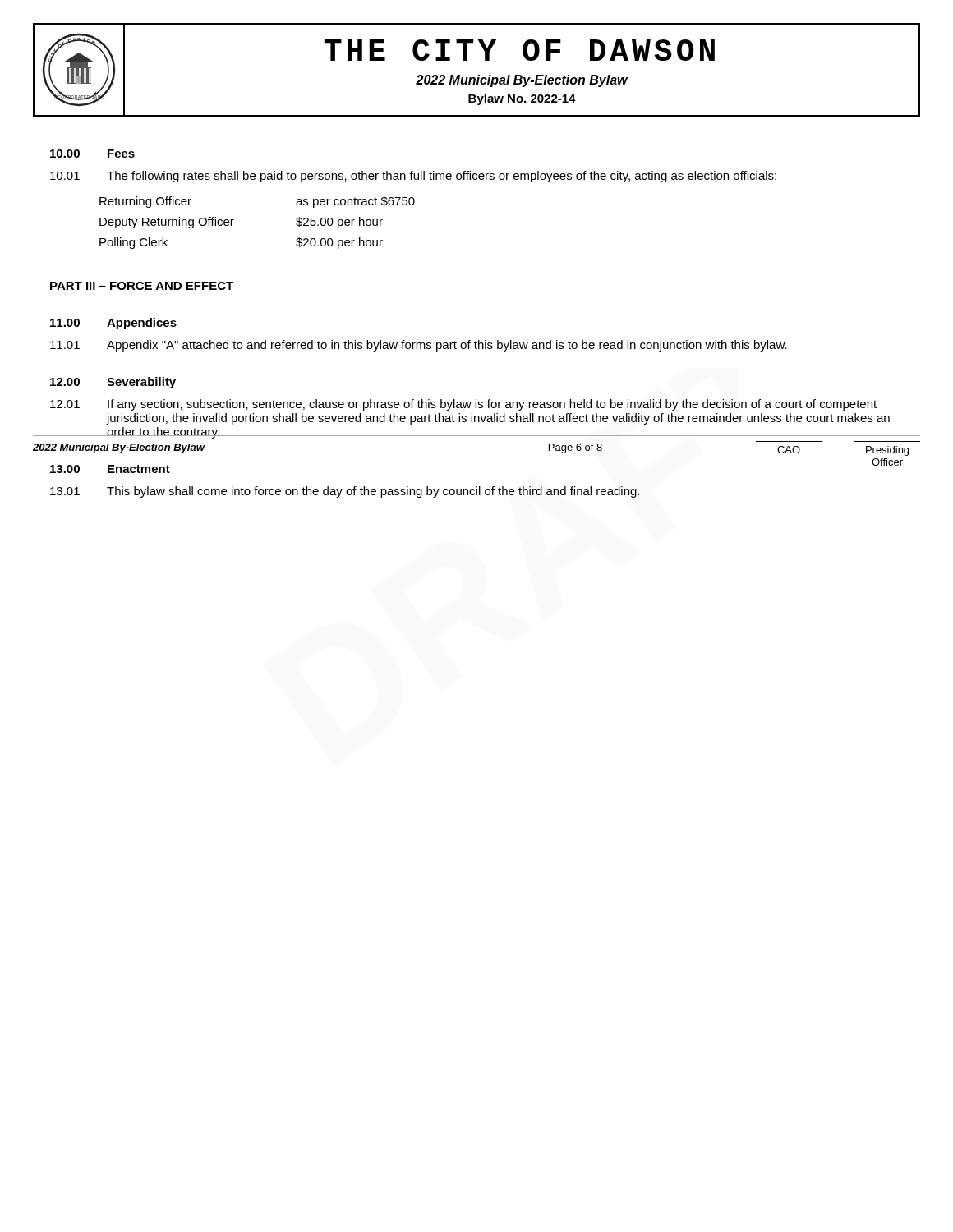
Task: Select the passage starting "12.00 Severability"
Action: (113, 381)
